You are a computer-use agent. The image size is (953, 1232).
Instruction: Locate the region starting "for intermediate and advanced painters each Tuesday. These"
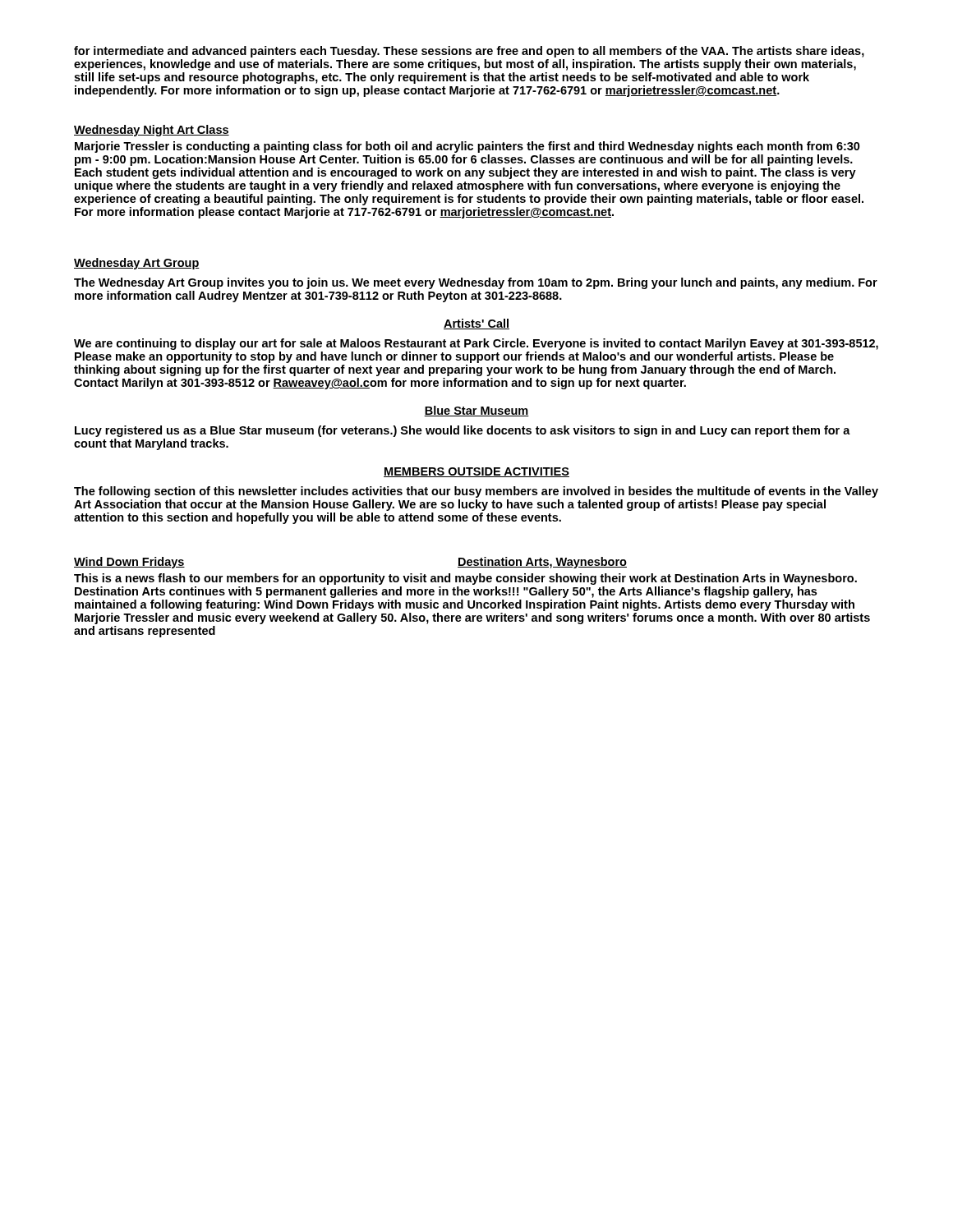click(x=469, y=71)
